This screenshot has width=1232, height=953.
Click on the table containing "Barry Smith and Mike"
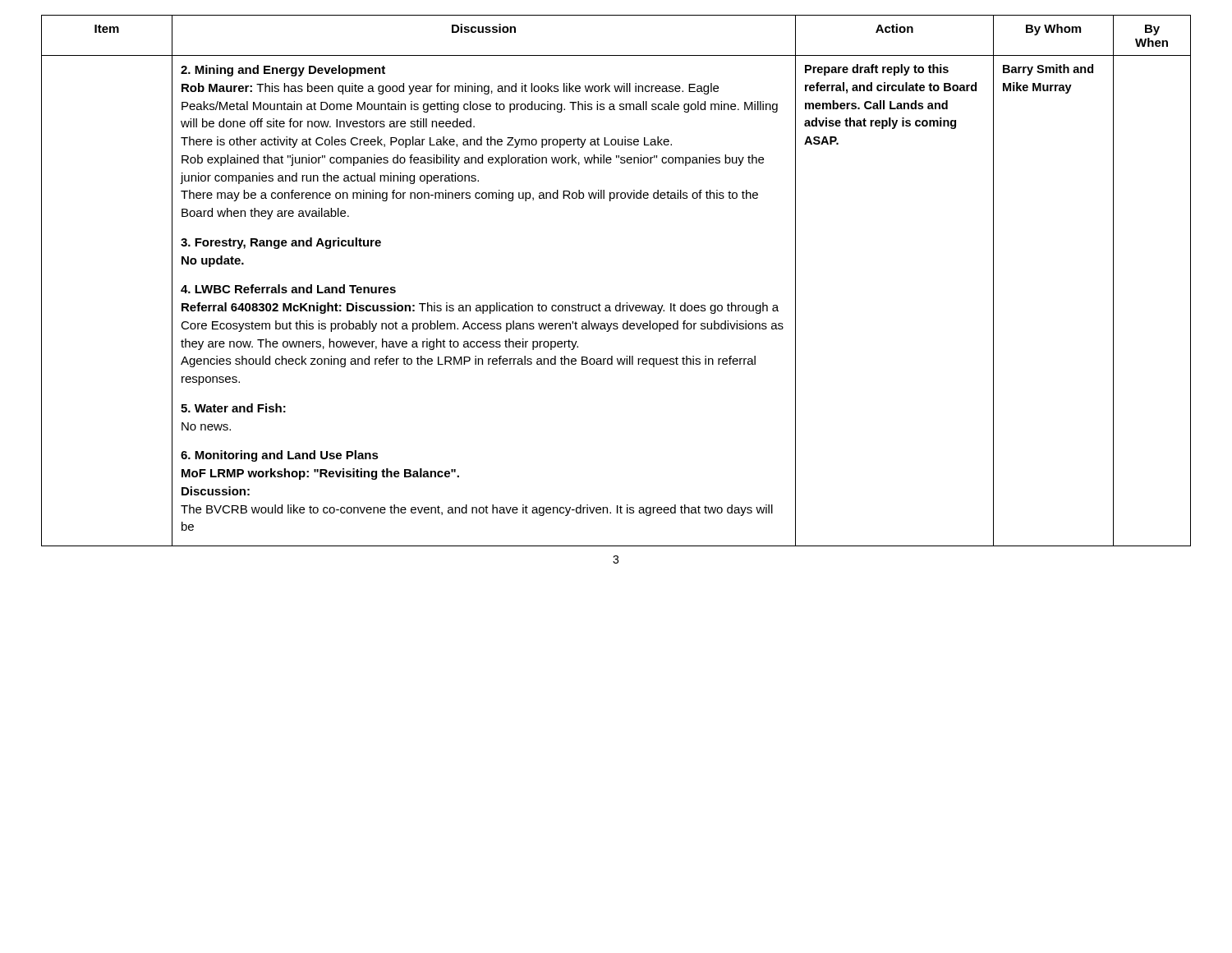[616, 281]
